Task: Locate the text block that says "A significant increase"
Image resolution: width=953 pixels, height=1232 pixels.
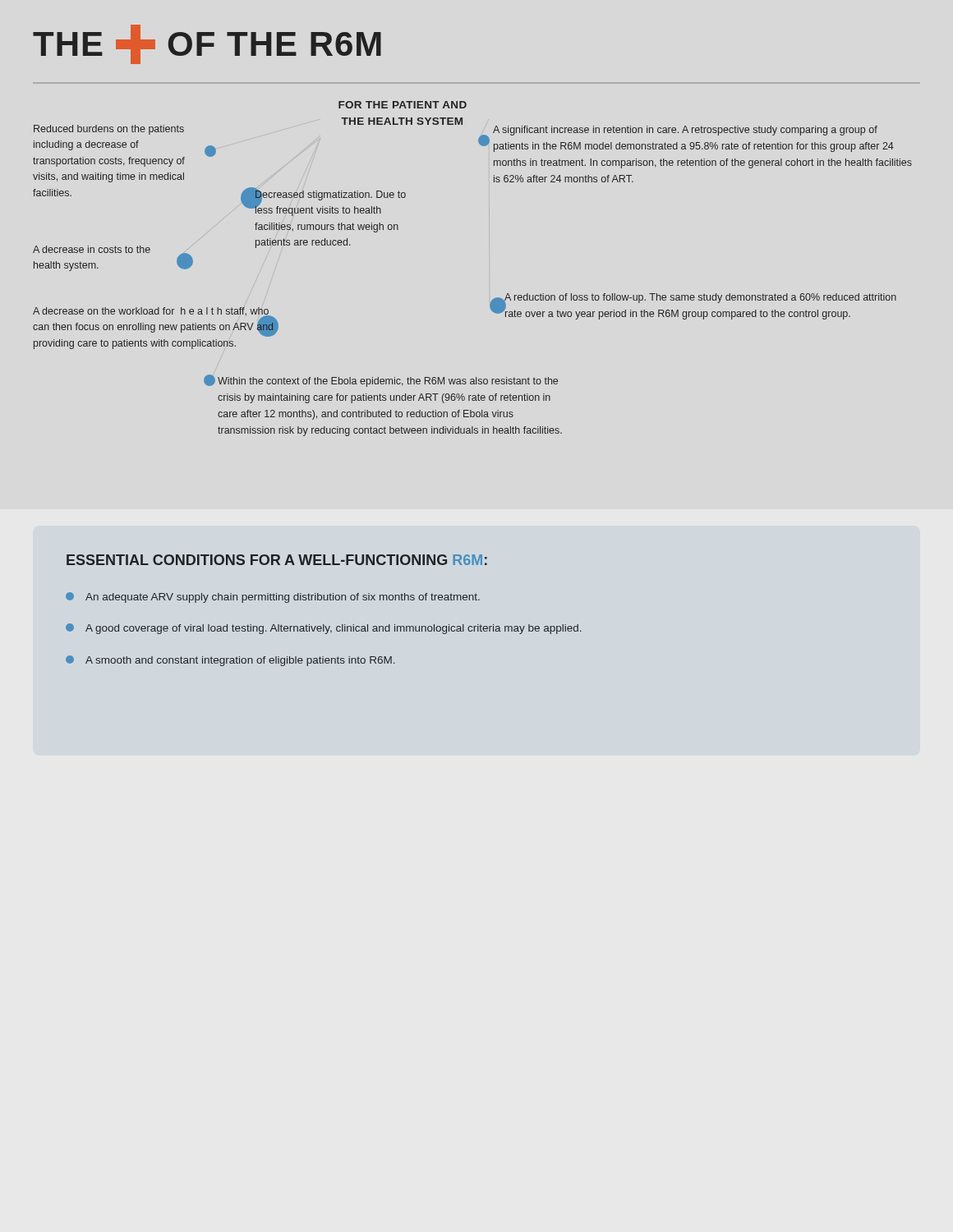Action: (x=702, y=154)
